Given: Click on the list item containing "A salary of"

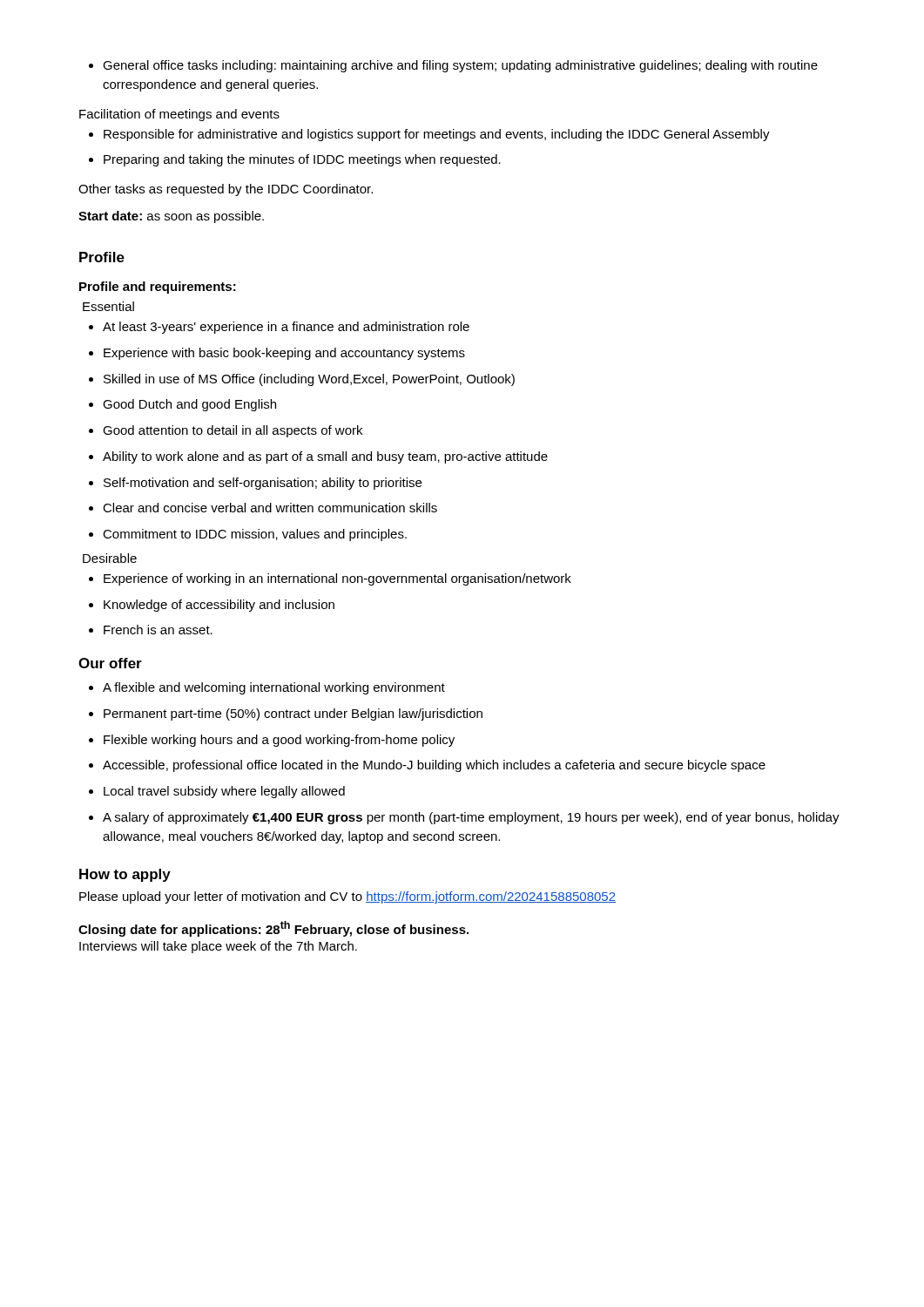Looking at the screenshot, I should [462, 826].
